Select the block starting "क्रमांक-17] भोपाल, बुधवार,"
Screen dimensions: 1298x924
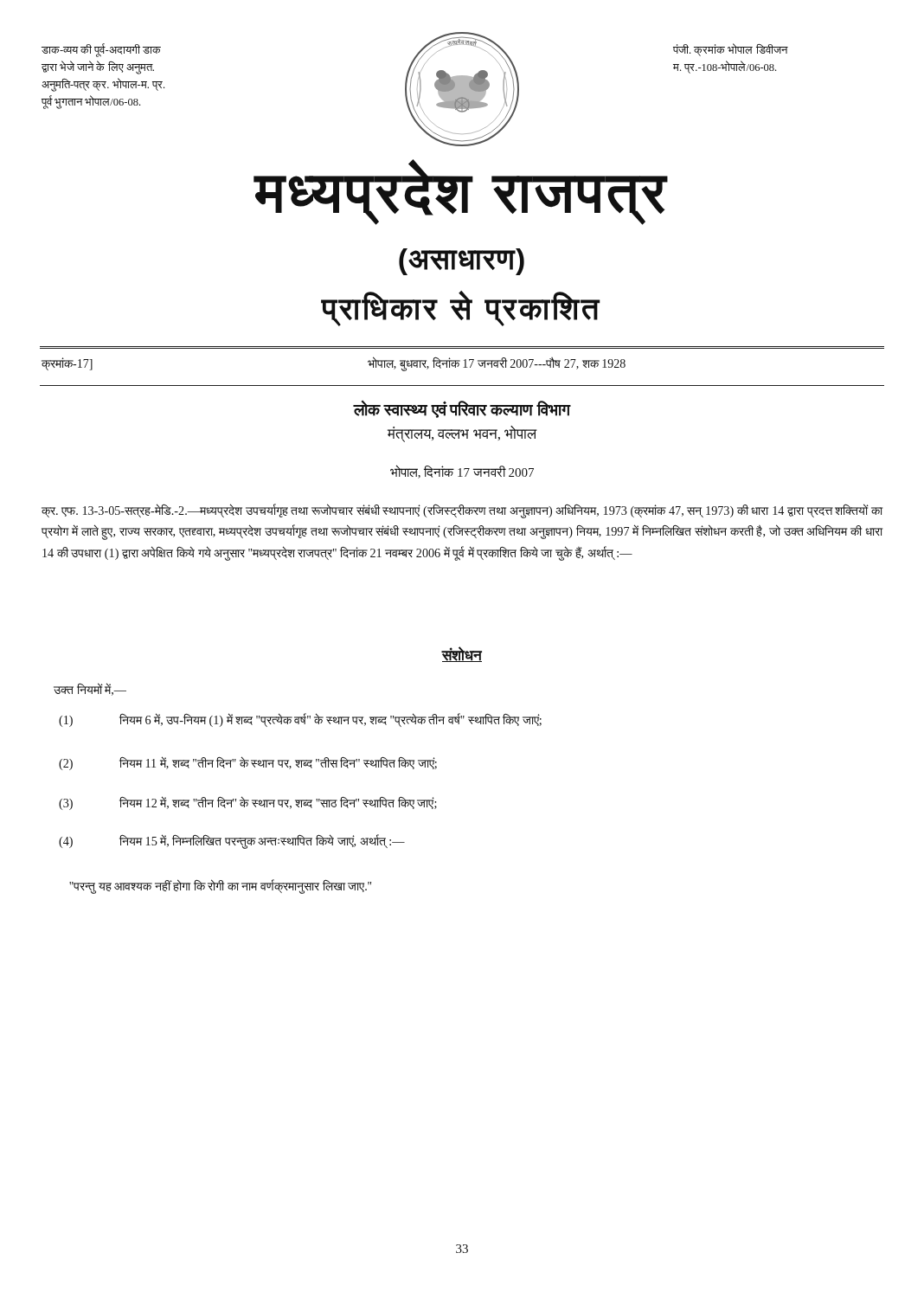coord(445,364)
